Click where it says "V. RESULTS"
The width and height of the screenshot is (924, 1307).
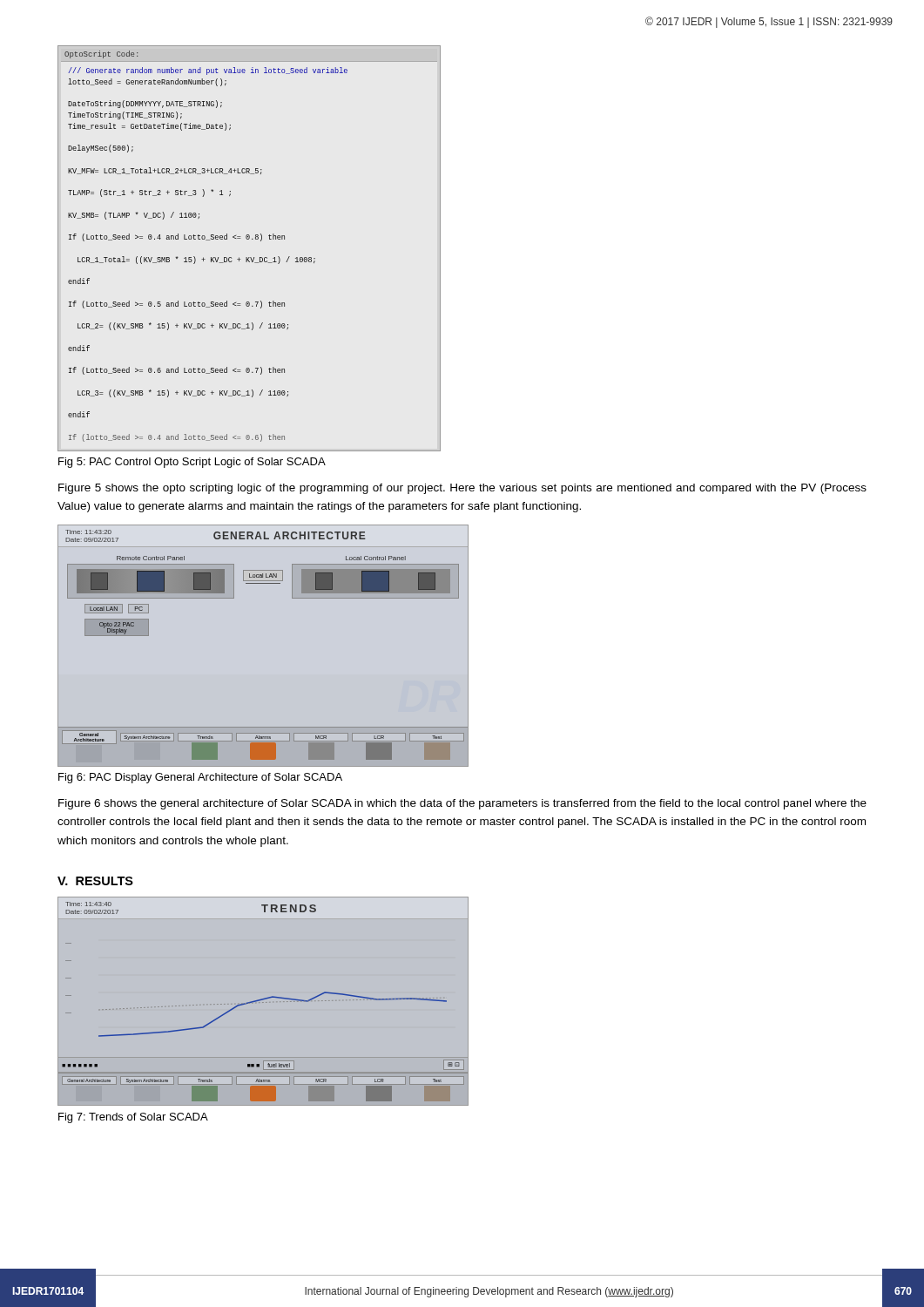coord(95,881)
